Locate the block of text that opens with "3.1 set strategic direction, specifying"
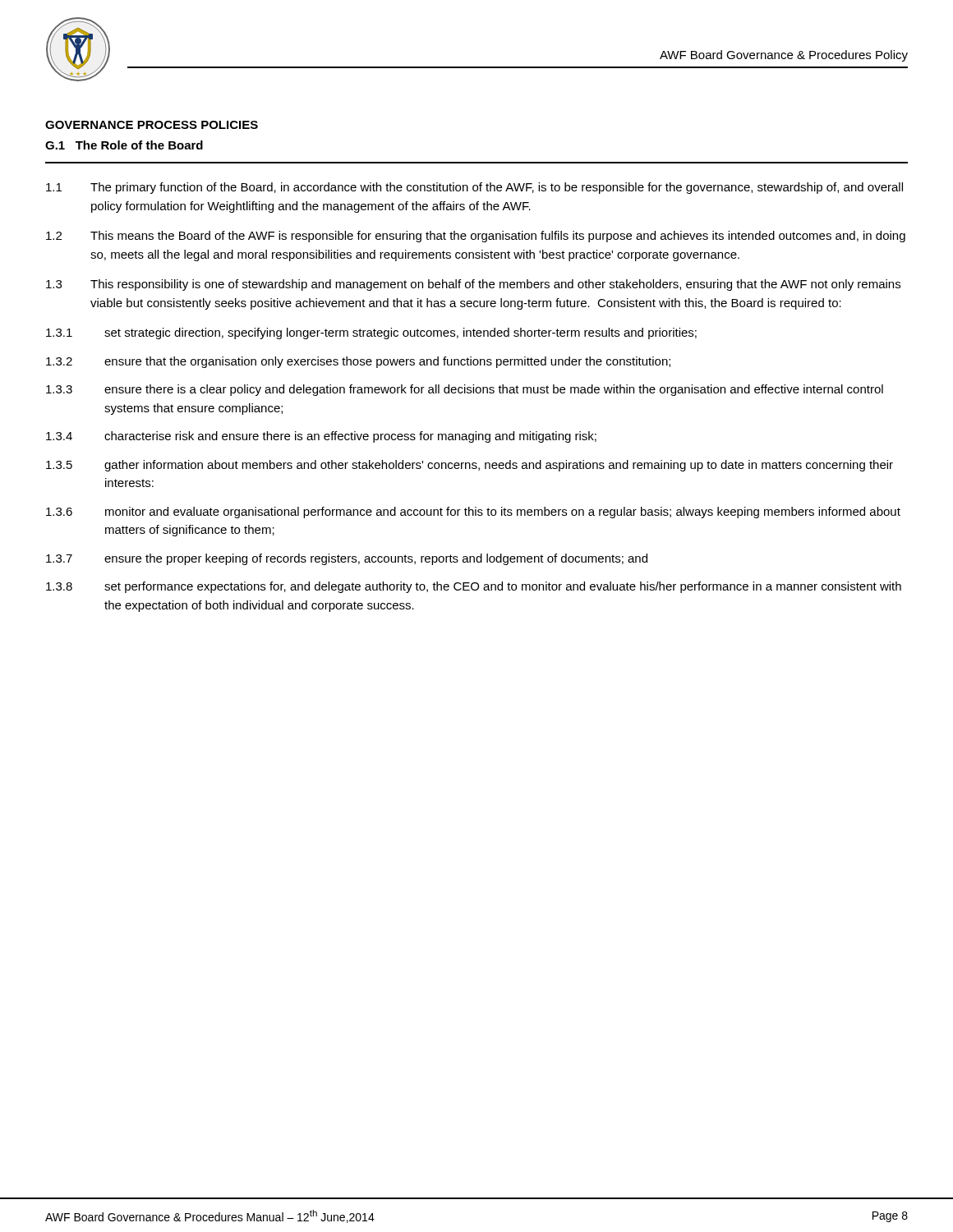The height and width of the screenshot is (1232, 953). coord(476,333)
